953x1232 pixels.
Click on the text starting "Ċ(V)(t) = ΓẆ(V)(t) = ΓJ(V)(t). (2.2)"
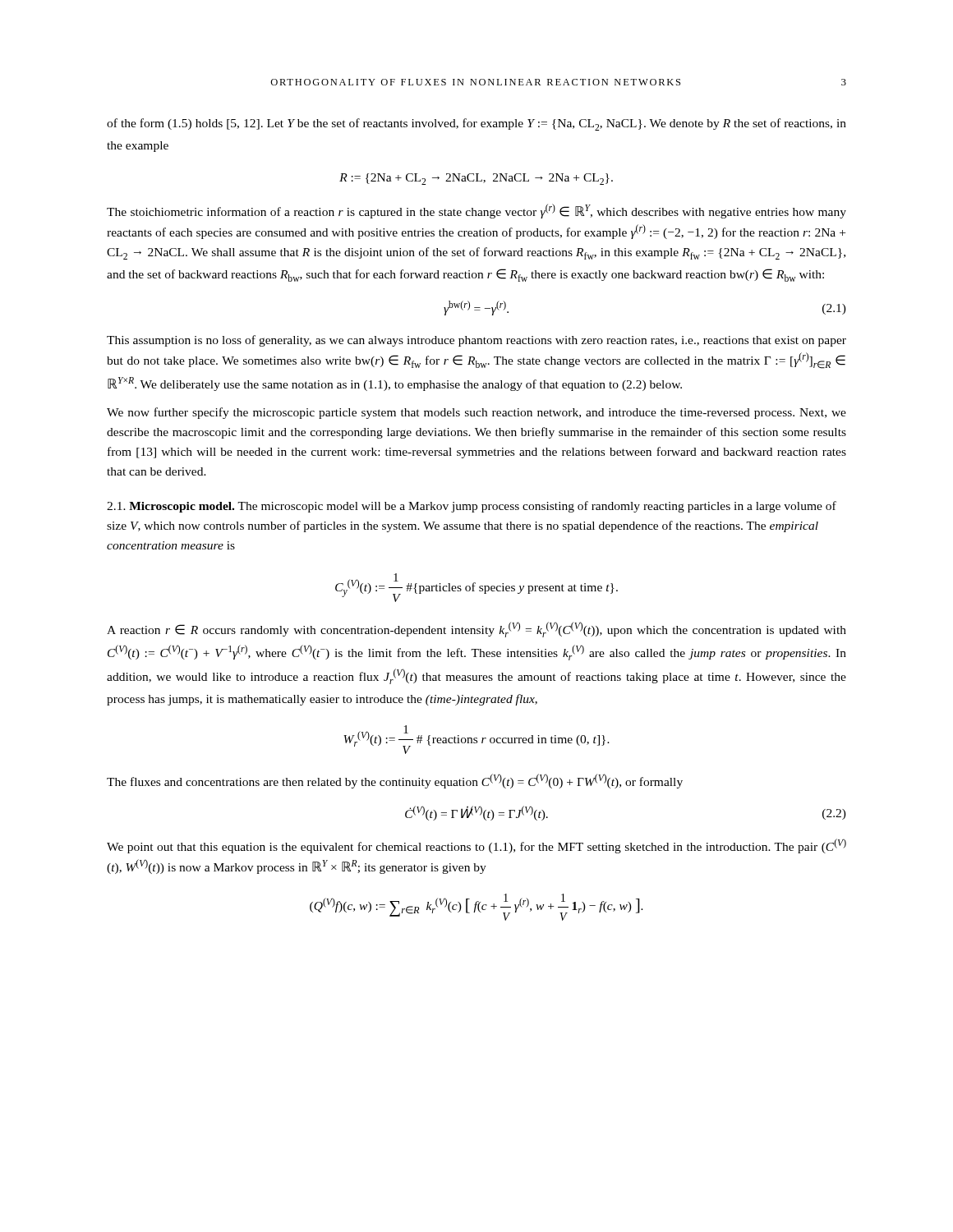477,812
